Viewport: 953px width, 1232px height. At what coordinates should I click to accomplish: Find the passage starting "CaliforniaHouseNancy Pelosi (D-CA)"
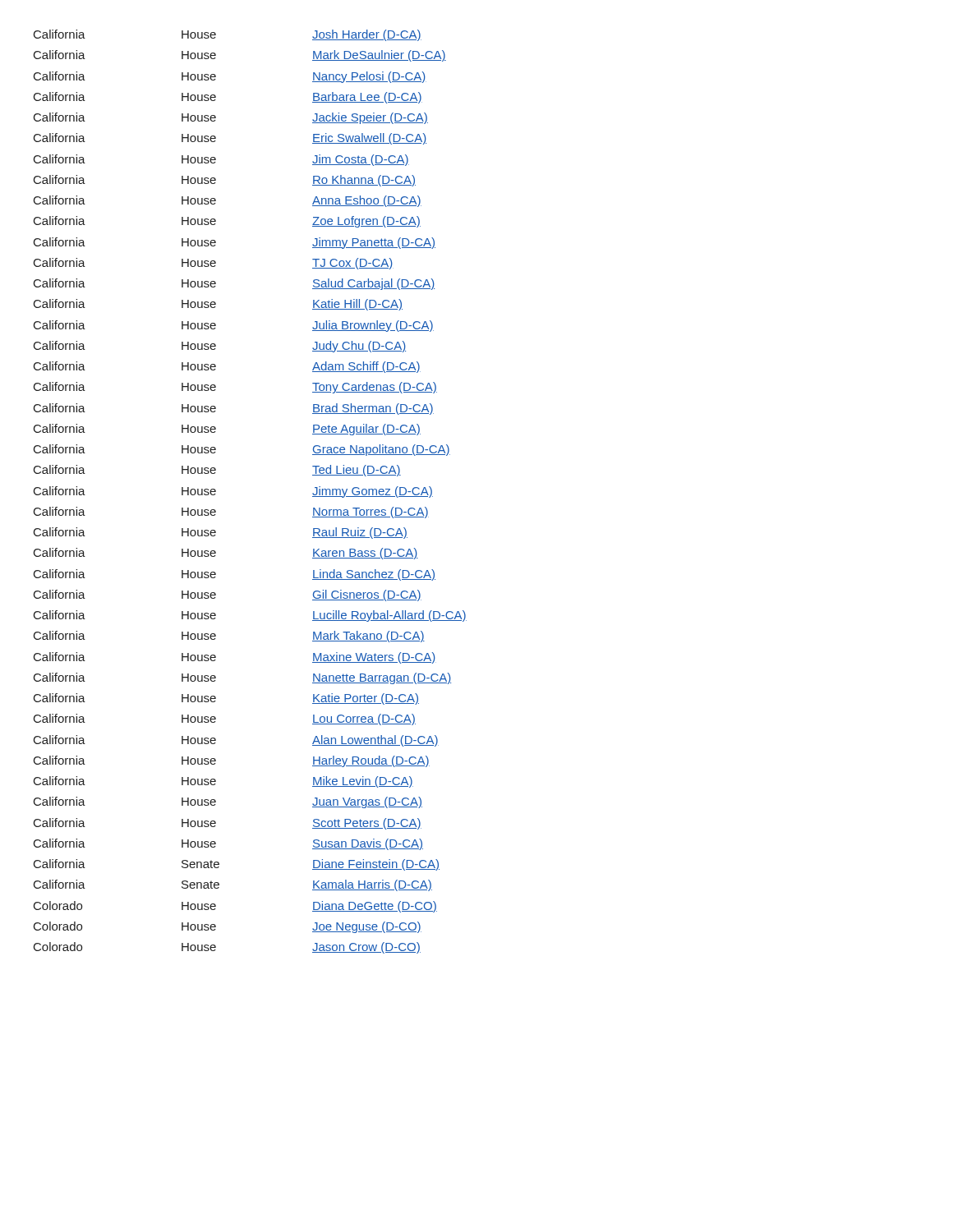pos(59,77)
